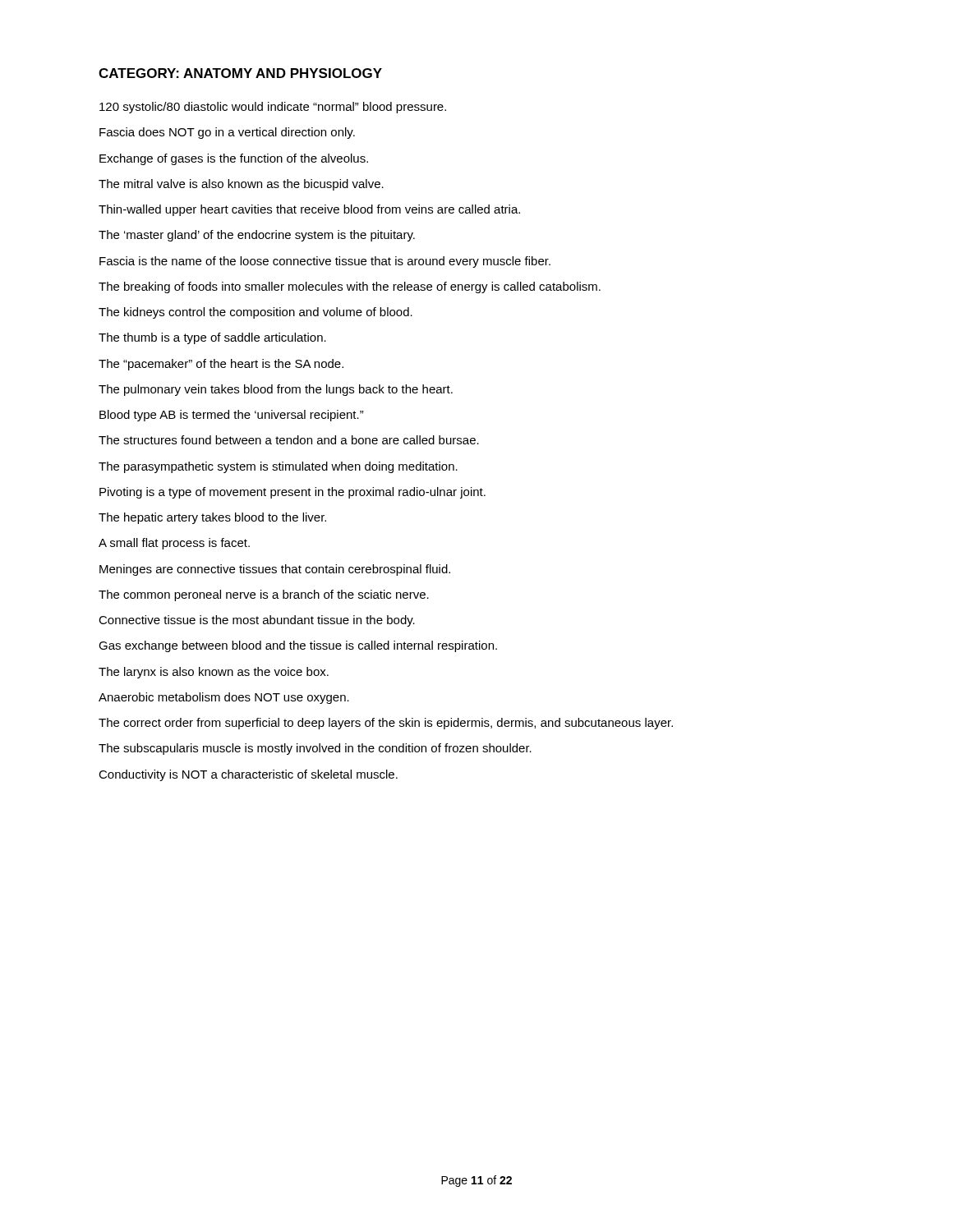The width and height of the screenshot is (953, 1232).
Task: Click on the passage starting "The ‘master gland’ of the endocrine system"
Action: pos(257,235)
